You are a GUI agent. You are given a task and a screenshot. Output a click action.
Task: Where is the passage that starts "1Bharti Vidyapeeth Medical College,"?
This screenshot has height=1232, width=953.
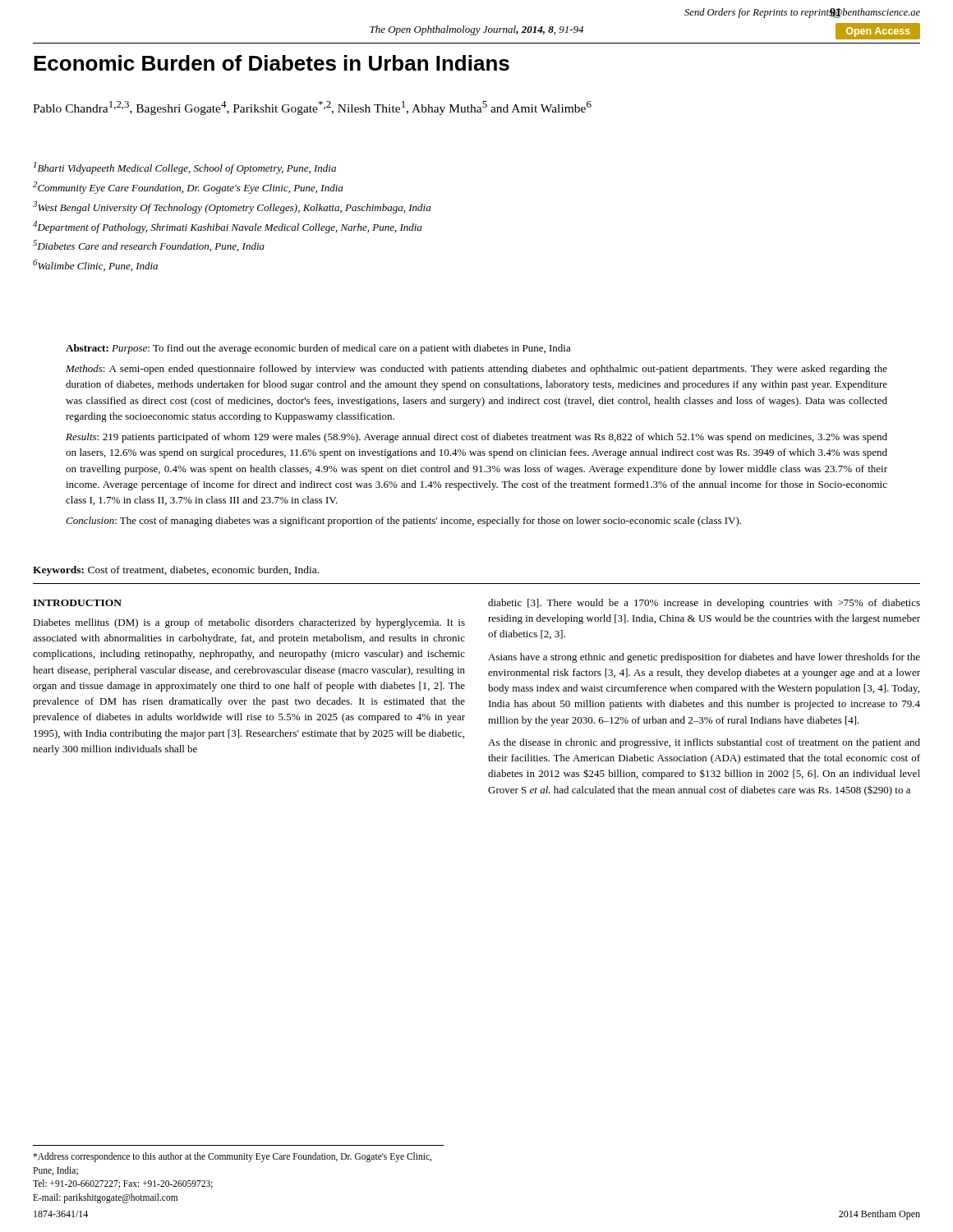click(x=232, y=216)
